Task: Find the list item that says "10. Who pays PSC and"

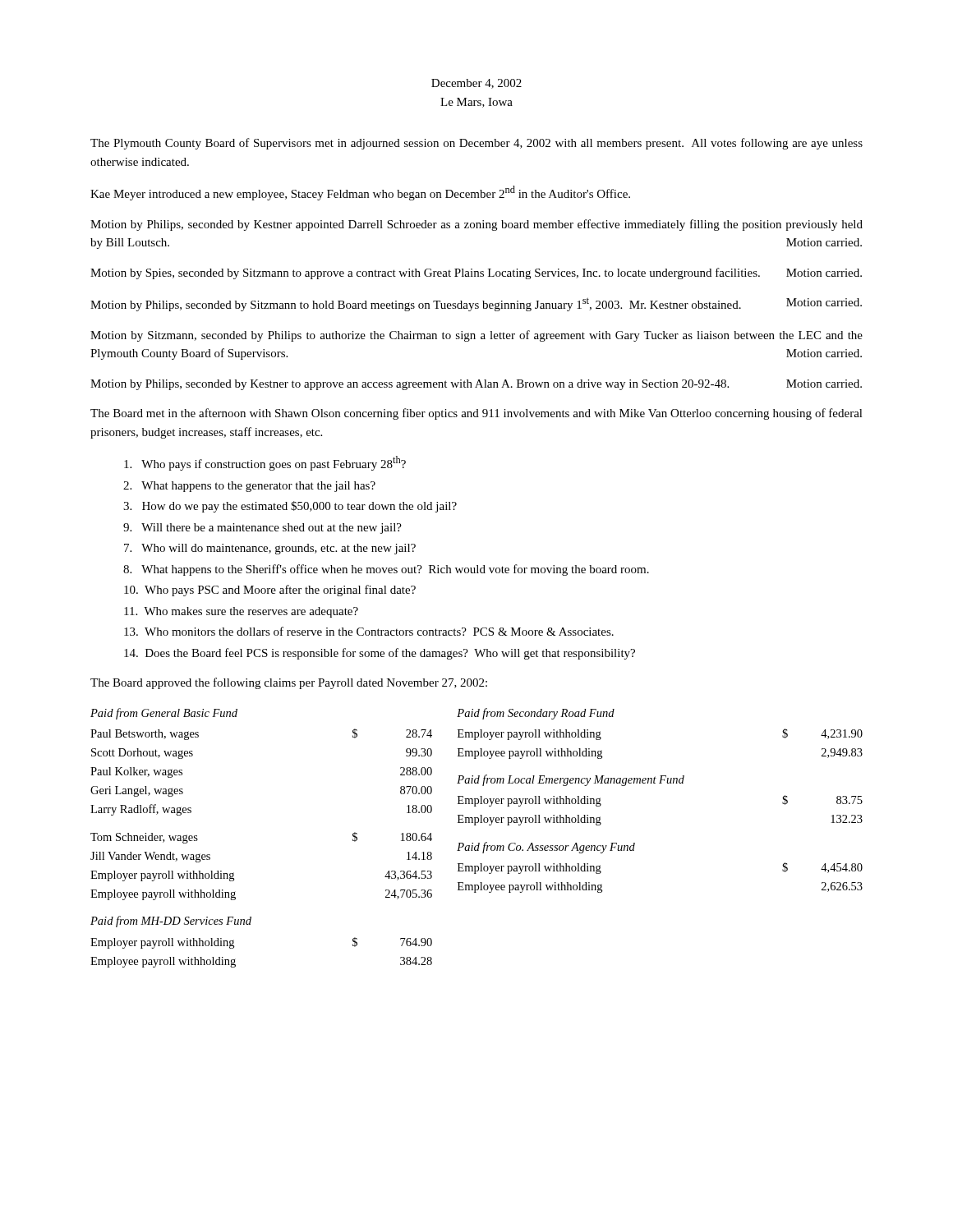Action: pyautogui.click(x=270, y=590)
